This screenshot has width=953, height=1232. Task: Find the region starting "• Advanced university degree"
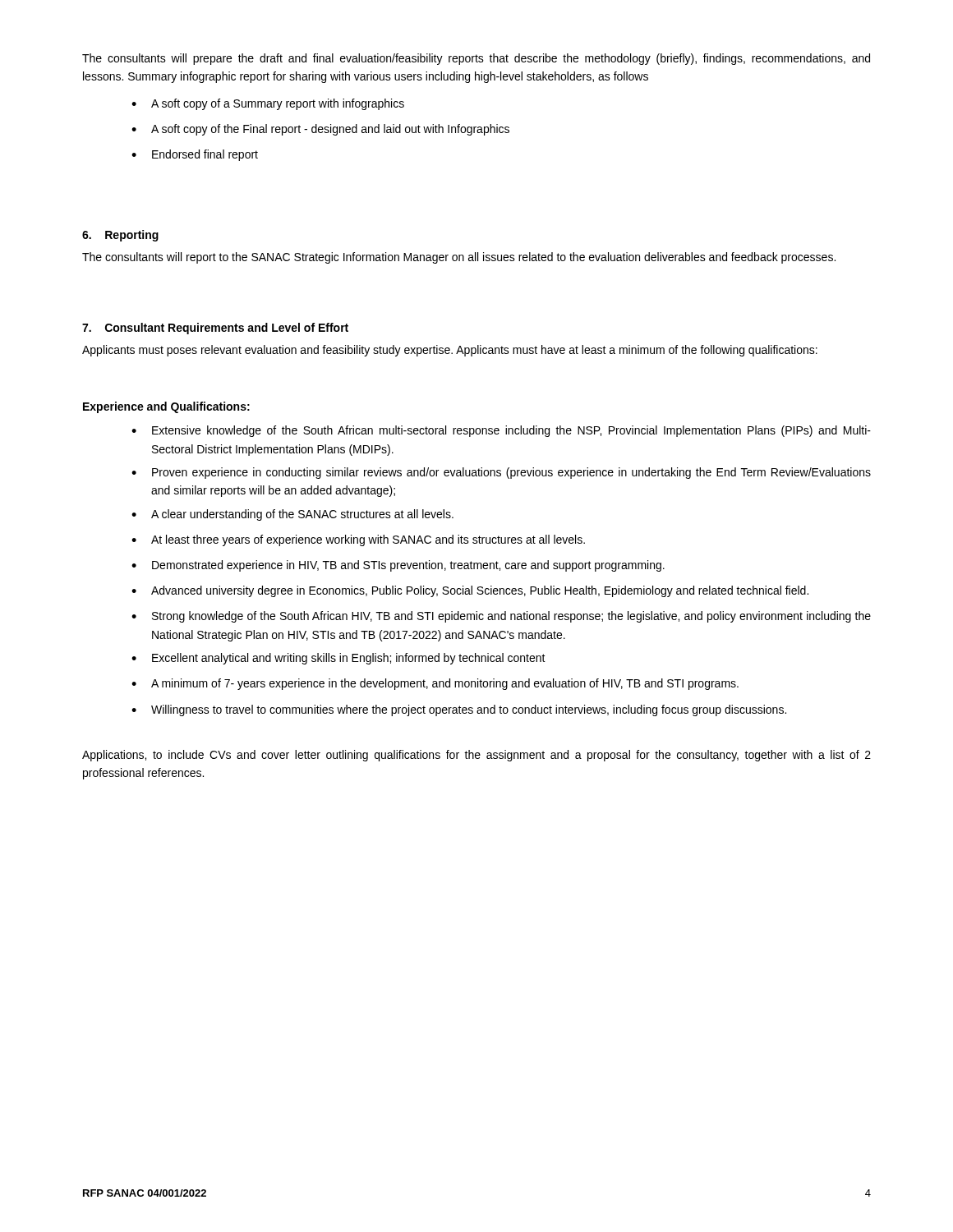click(x=501, y=592)
